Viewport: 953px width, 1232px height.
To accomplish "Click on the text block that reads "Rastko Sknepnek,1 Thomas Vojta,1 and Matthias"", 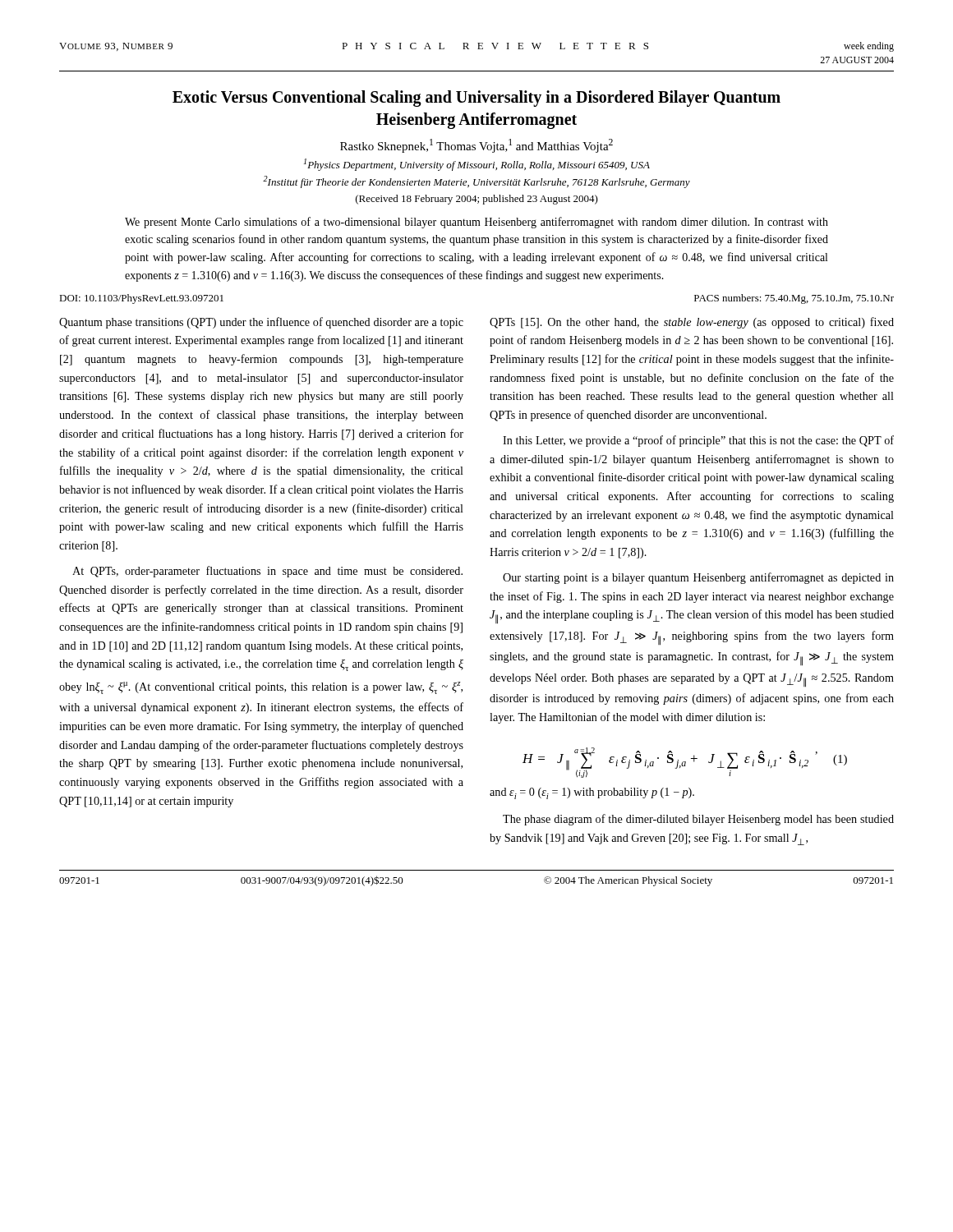I will (x=476, y=145).
